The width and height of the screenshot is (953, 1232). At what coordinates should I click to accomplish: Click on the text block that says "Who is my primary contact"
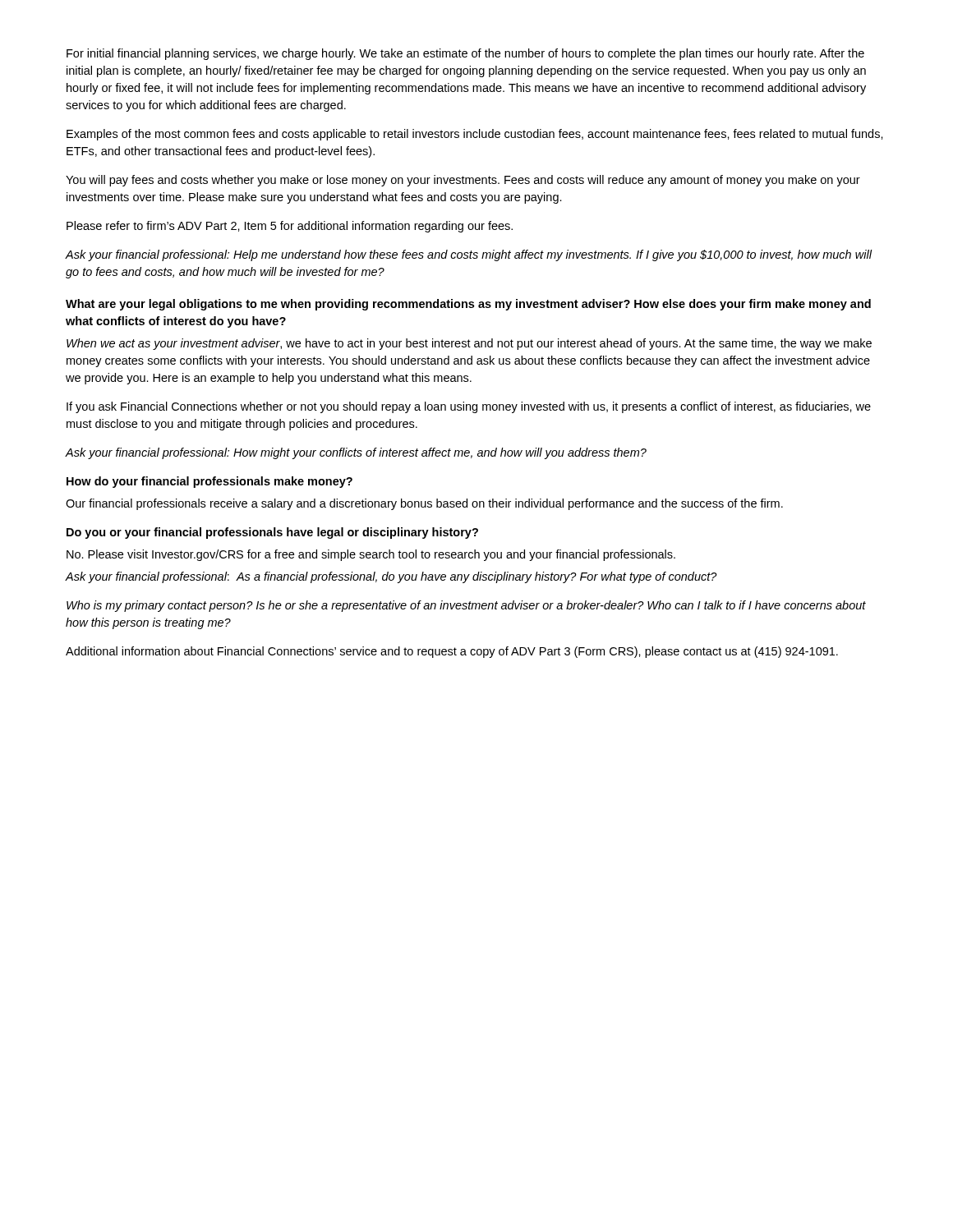(466, 614)
